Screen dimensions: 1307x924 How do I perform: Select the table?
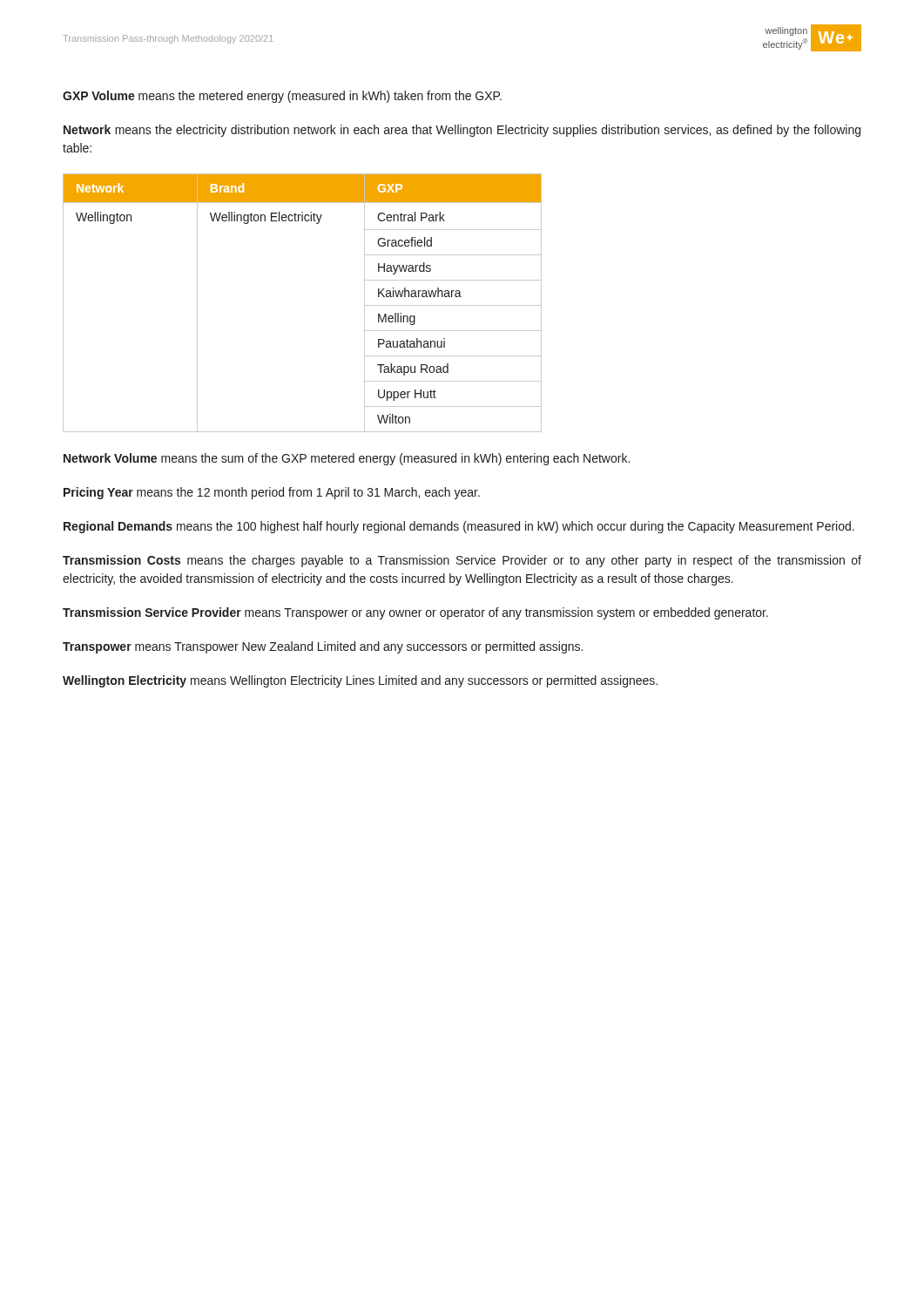click(462, 303)
